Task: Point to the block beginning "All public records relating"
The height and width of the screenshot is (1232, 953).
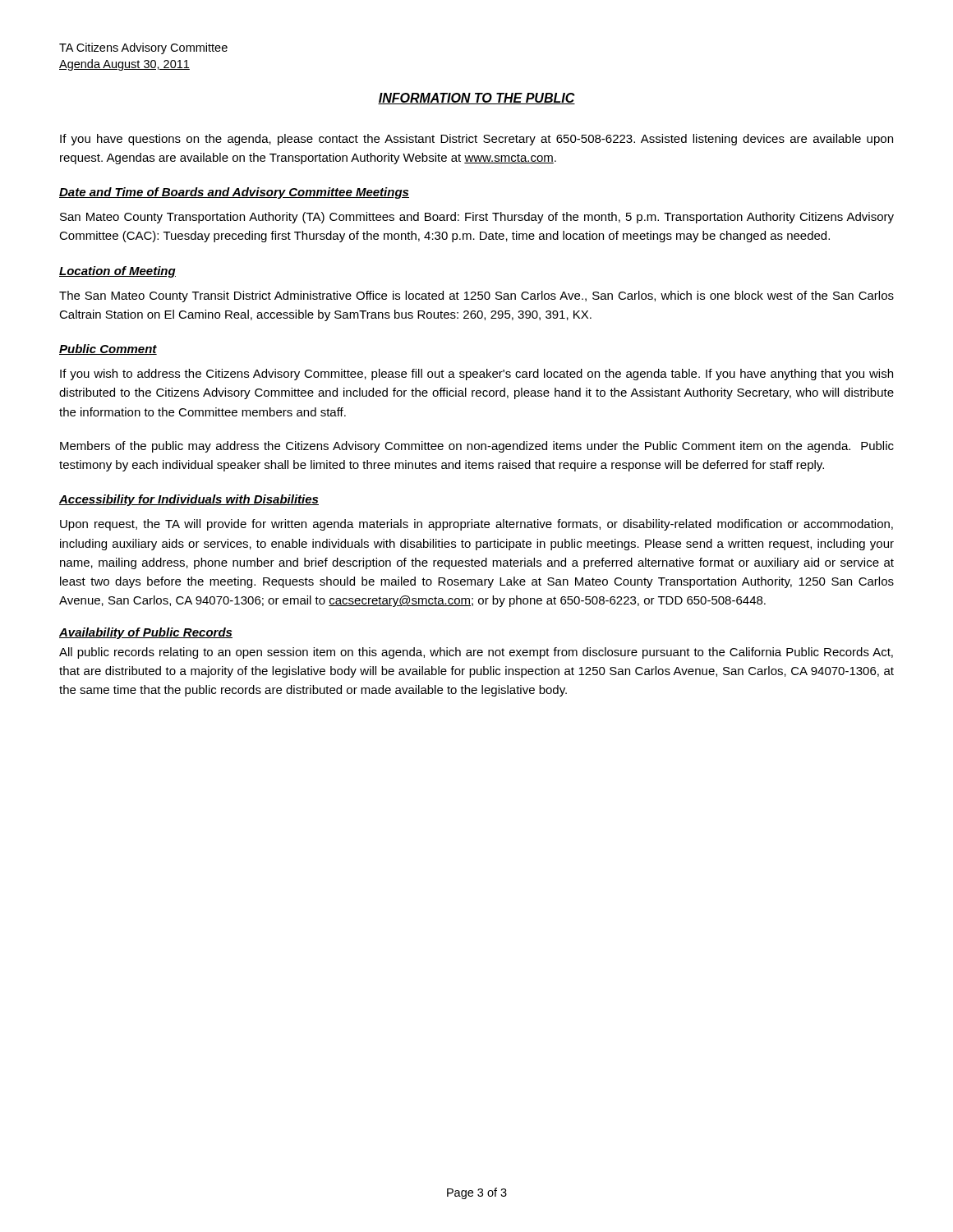Action: click(x=476, y=671)
